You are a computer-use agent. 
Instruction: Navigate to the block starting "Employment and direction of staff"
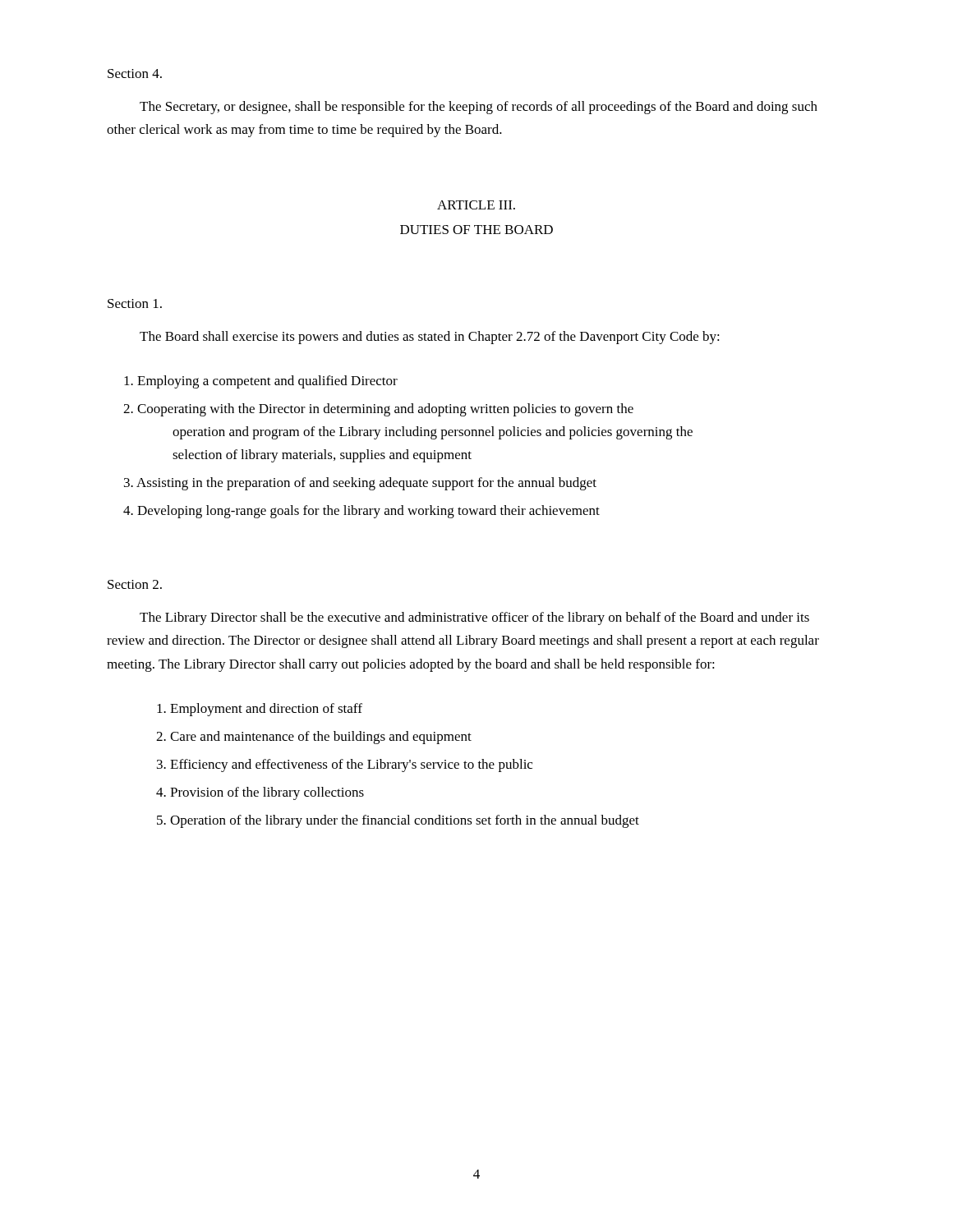click(x=259, y=708)
